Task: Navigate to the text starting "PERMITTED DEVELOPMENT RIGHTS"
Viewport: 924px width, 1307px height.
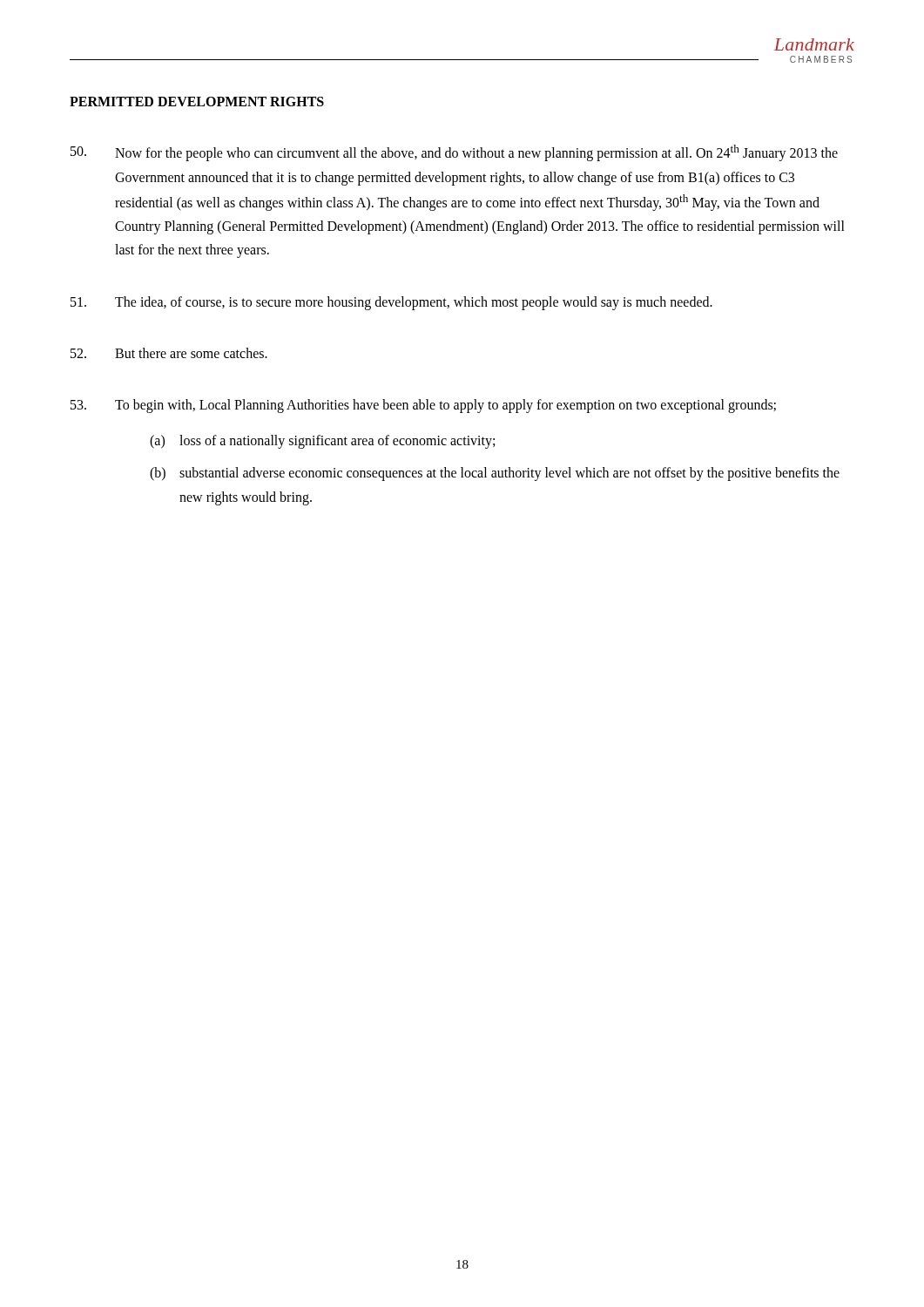Action: click(x=197, y=101)
